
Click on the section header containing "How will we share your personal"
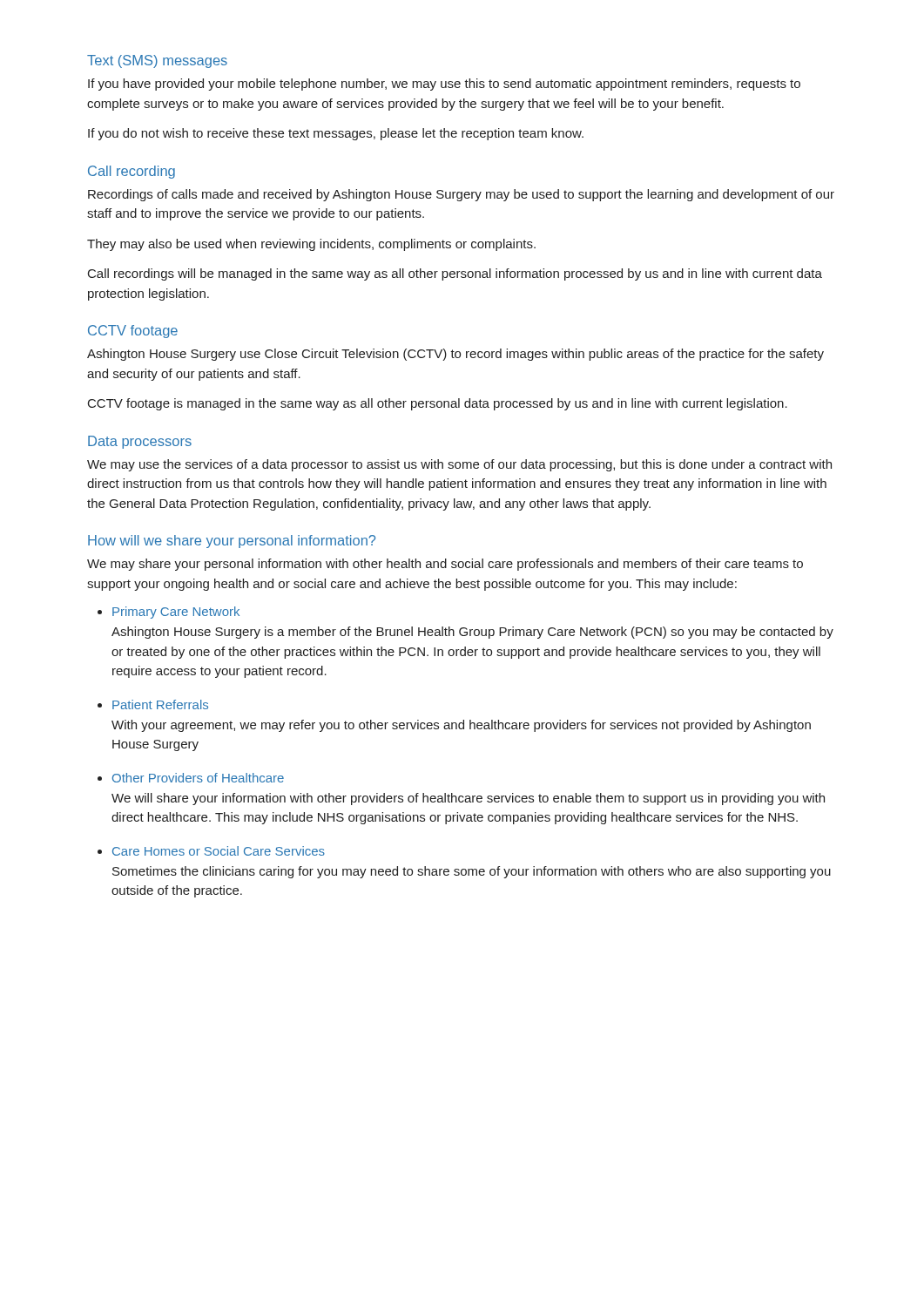(x=232, y=542)
